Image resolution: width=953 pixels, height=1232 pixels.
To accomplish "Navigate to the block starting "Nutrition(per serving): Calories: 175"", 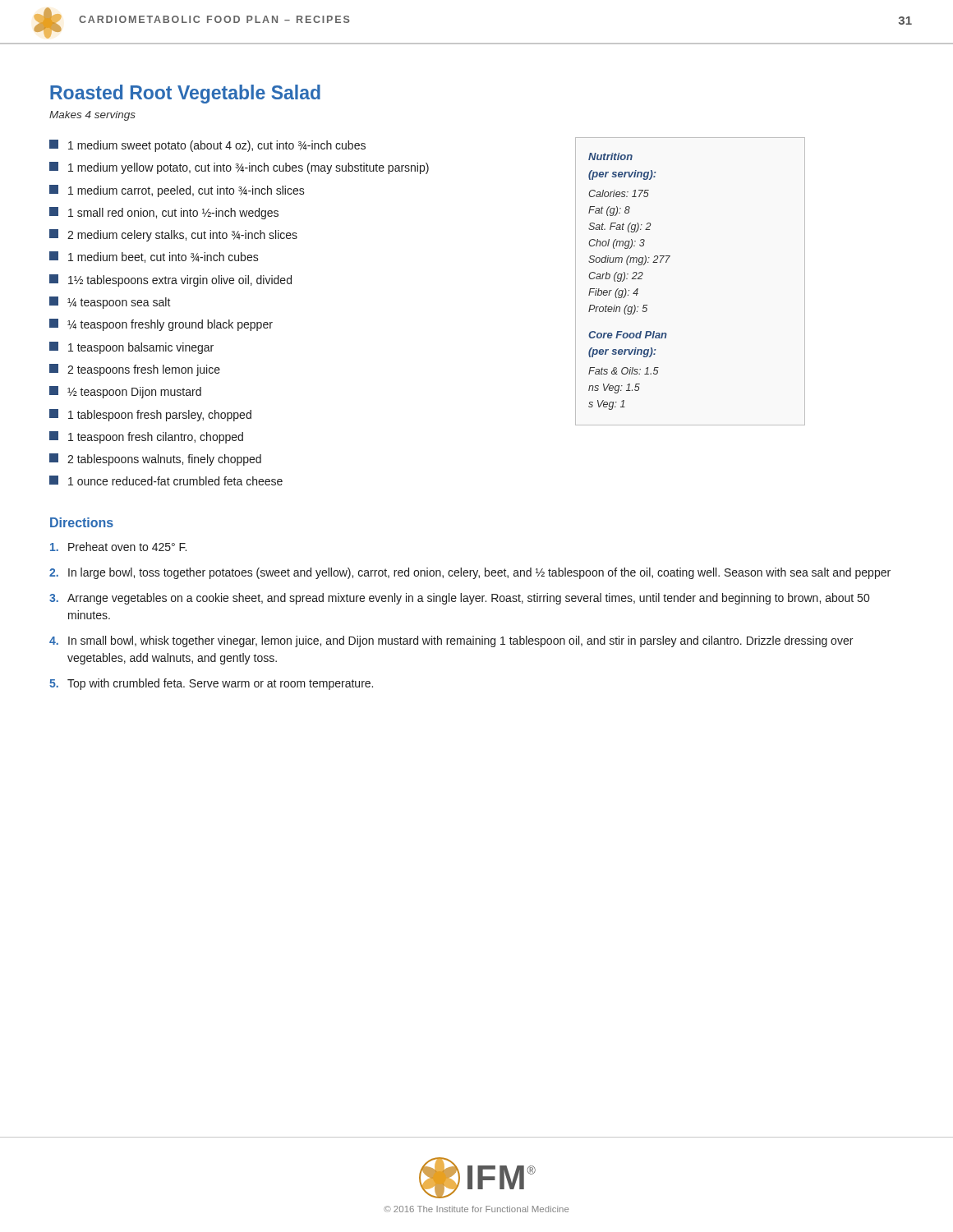I will pyautogui.click(x=610, y=156).
